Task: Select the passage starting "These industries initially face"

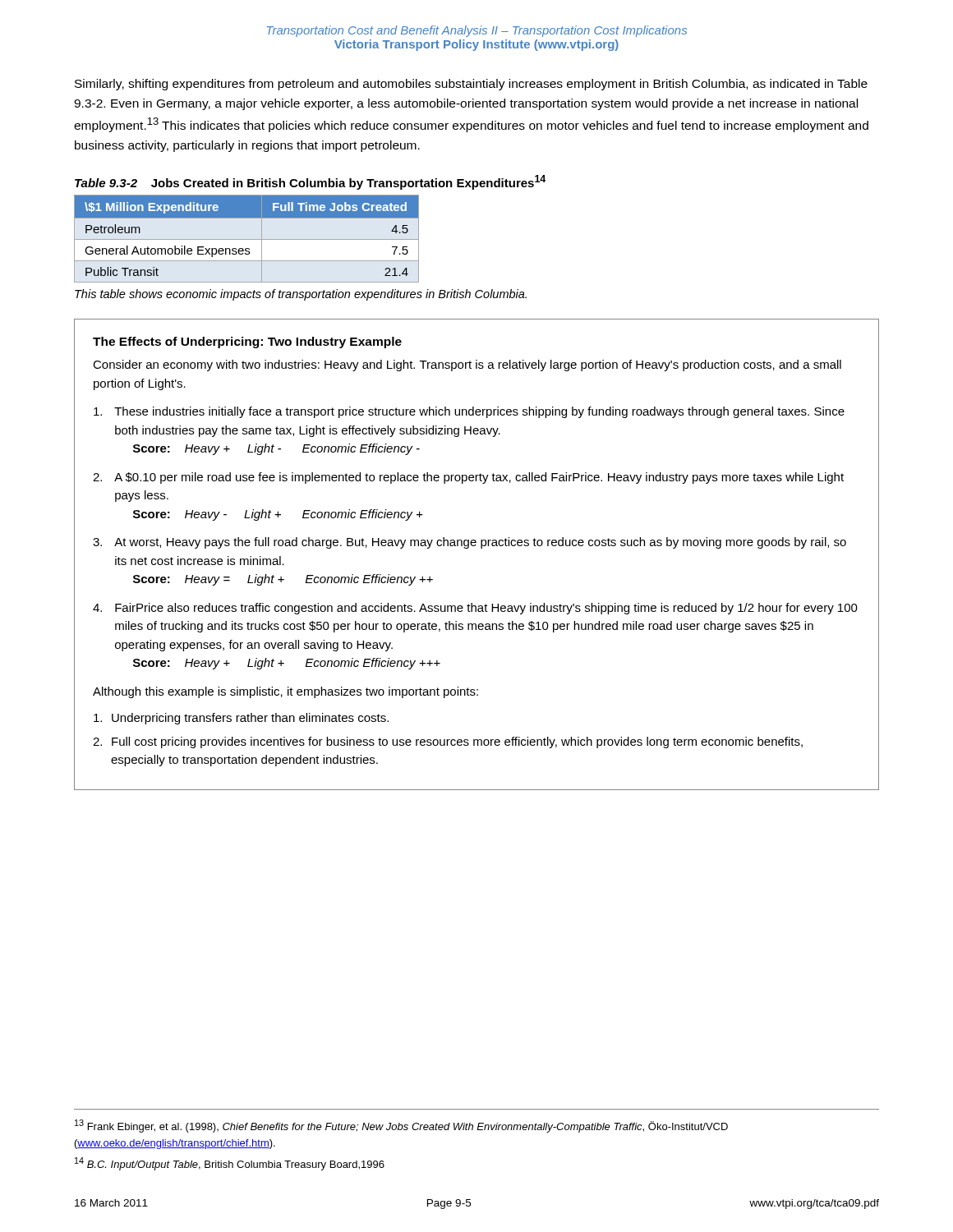Action: (x=476, y=430)
